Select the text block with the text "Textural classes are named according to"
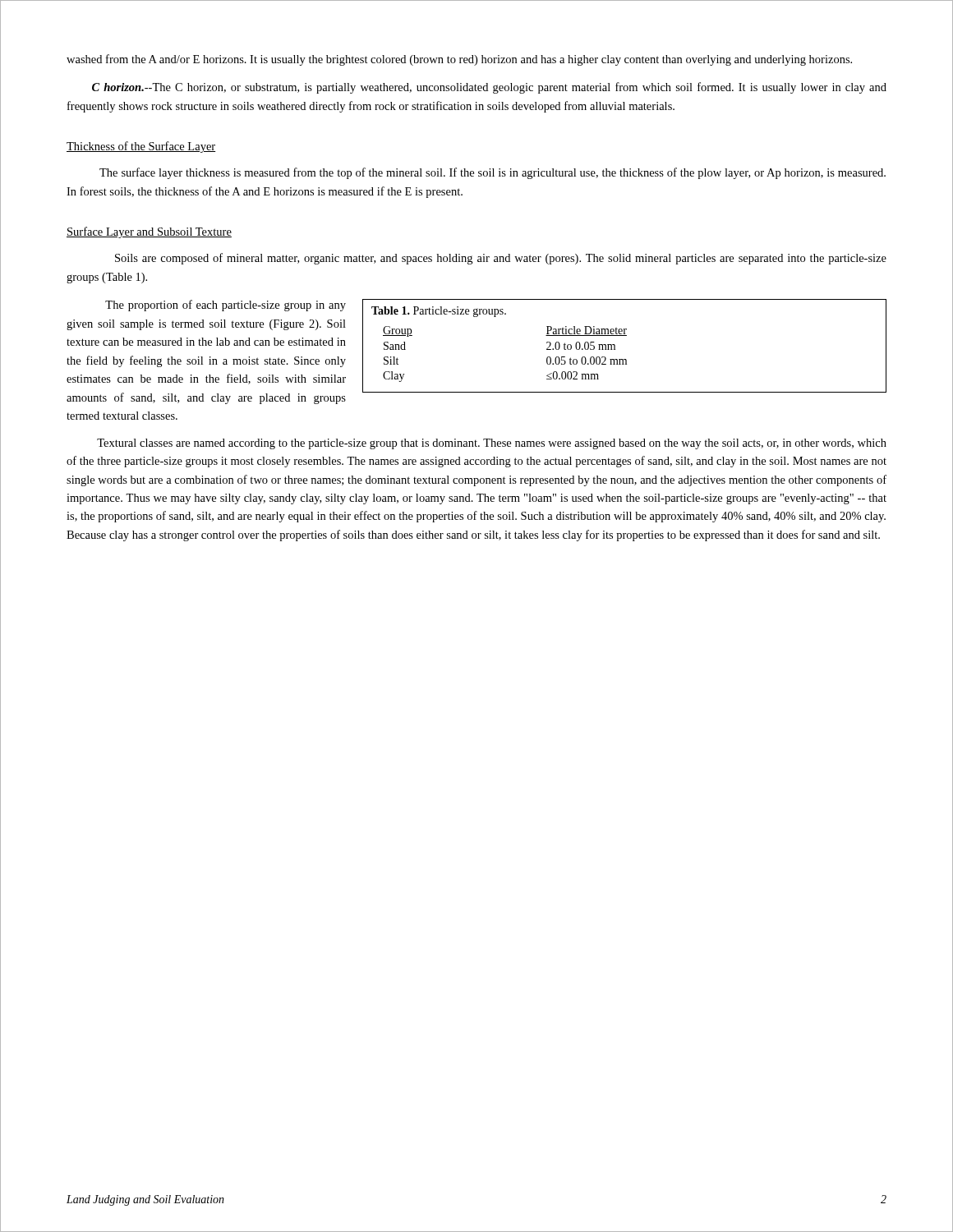 pyautogui.click(x=476, y=488)
